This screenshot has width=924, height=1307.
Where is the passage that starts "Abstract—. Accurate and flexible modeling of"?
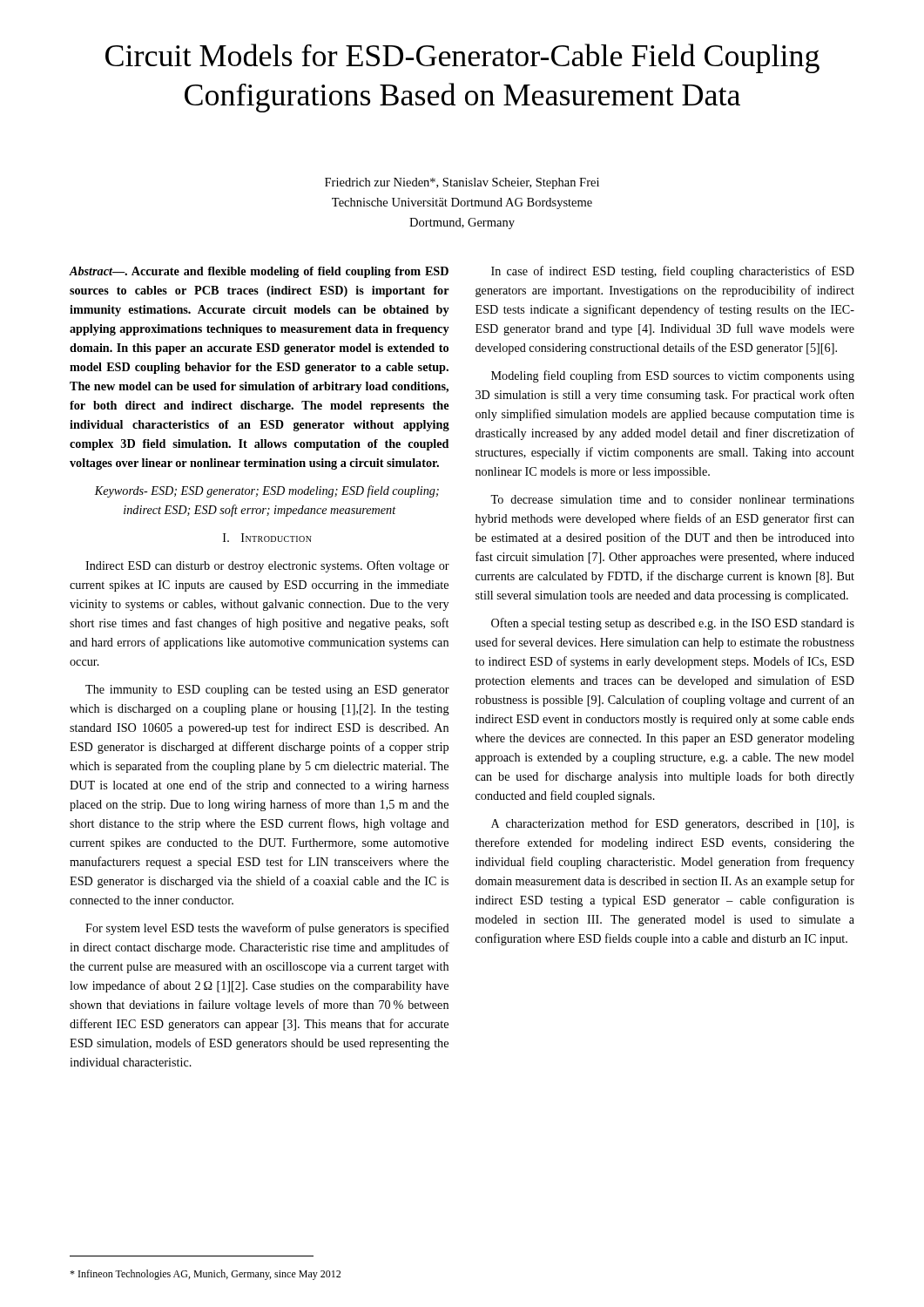point(259,367)
